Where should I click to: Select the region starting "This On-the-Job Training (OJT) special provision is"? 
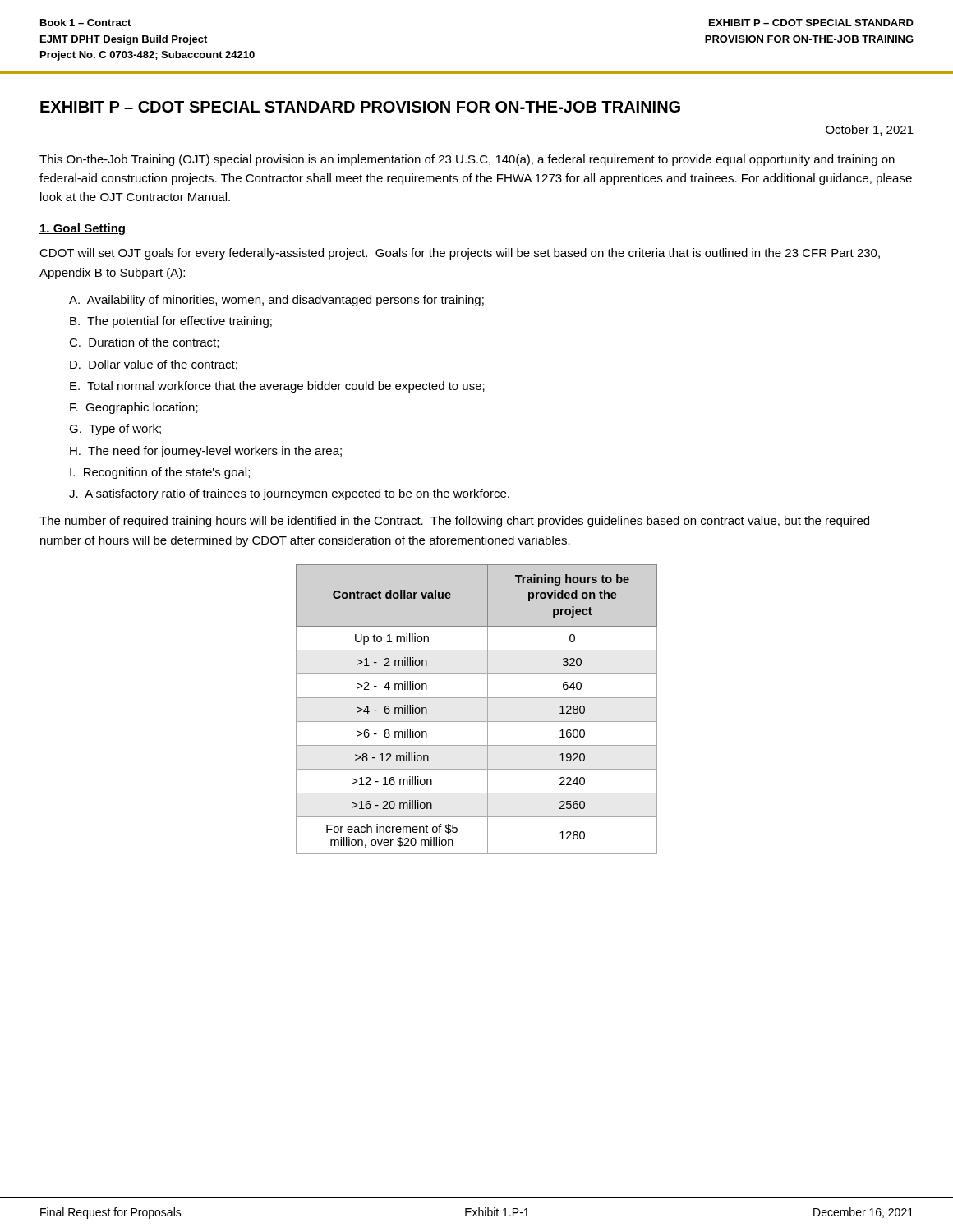click(476, 178)
